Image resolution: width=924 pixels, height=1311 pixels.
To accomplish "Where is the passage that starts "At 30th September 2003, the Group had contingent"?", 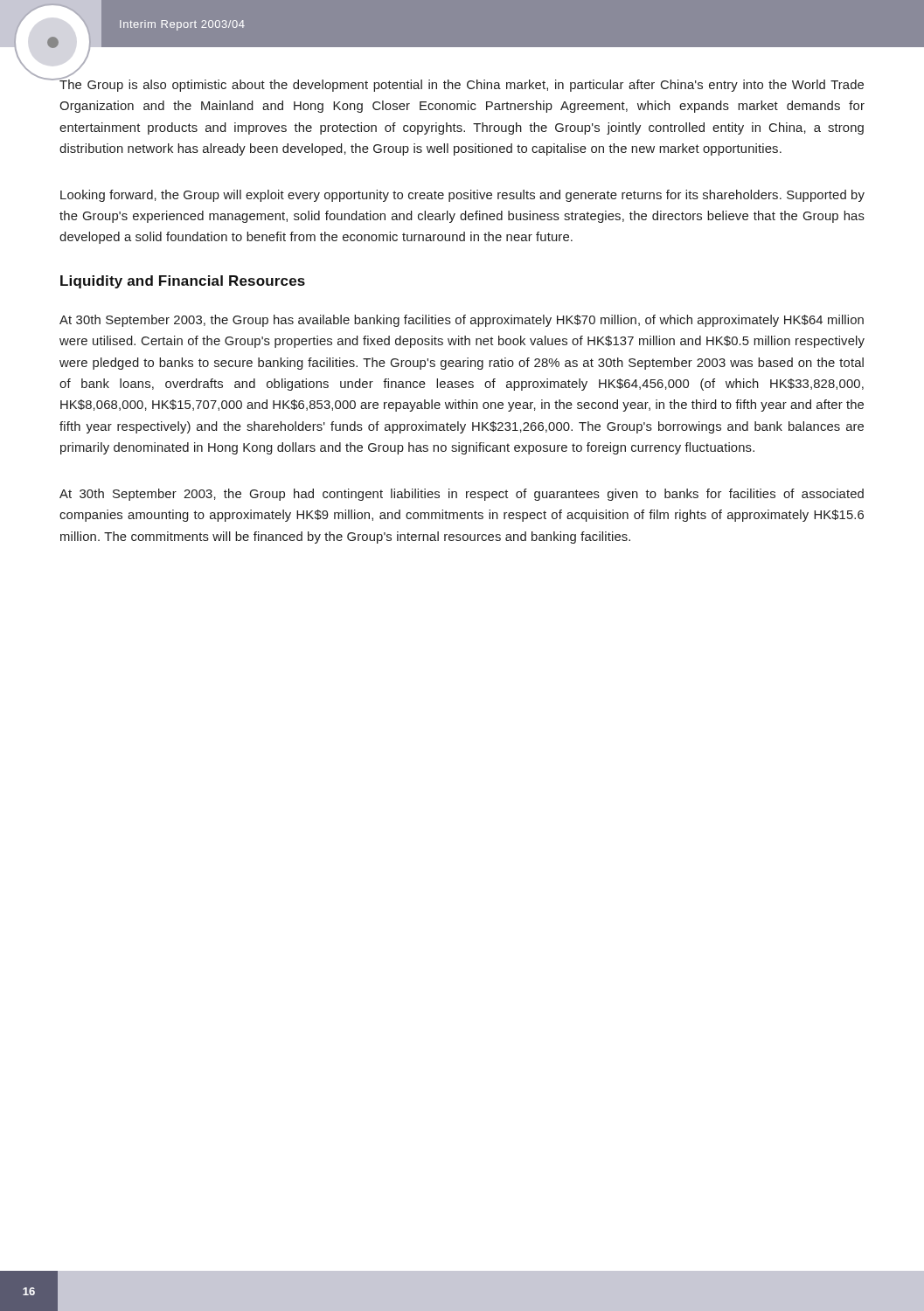I will (462, 515).
